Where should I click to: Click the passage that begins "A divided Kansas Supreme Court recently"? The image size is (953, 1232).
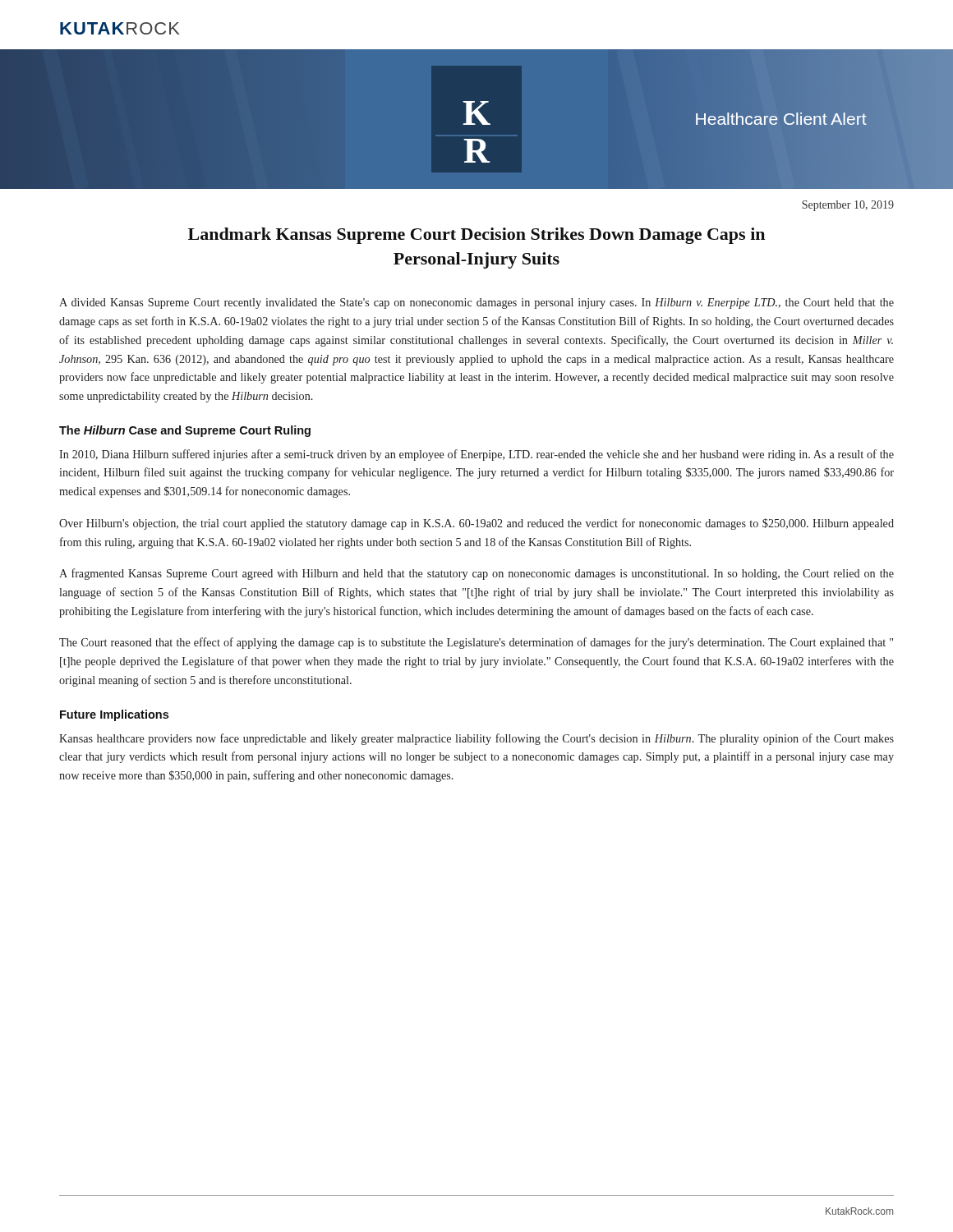pyautogui.click(x=476, y=349)
